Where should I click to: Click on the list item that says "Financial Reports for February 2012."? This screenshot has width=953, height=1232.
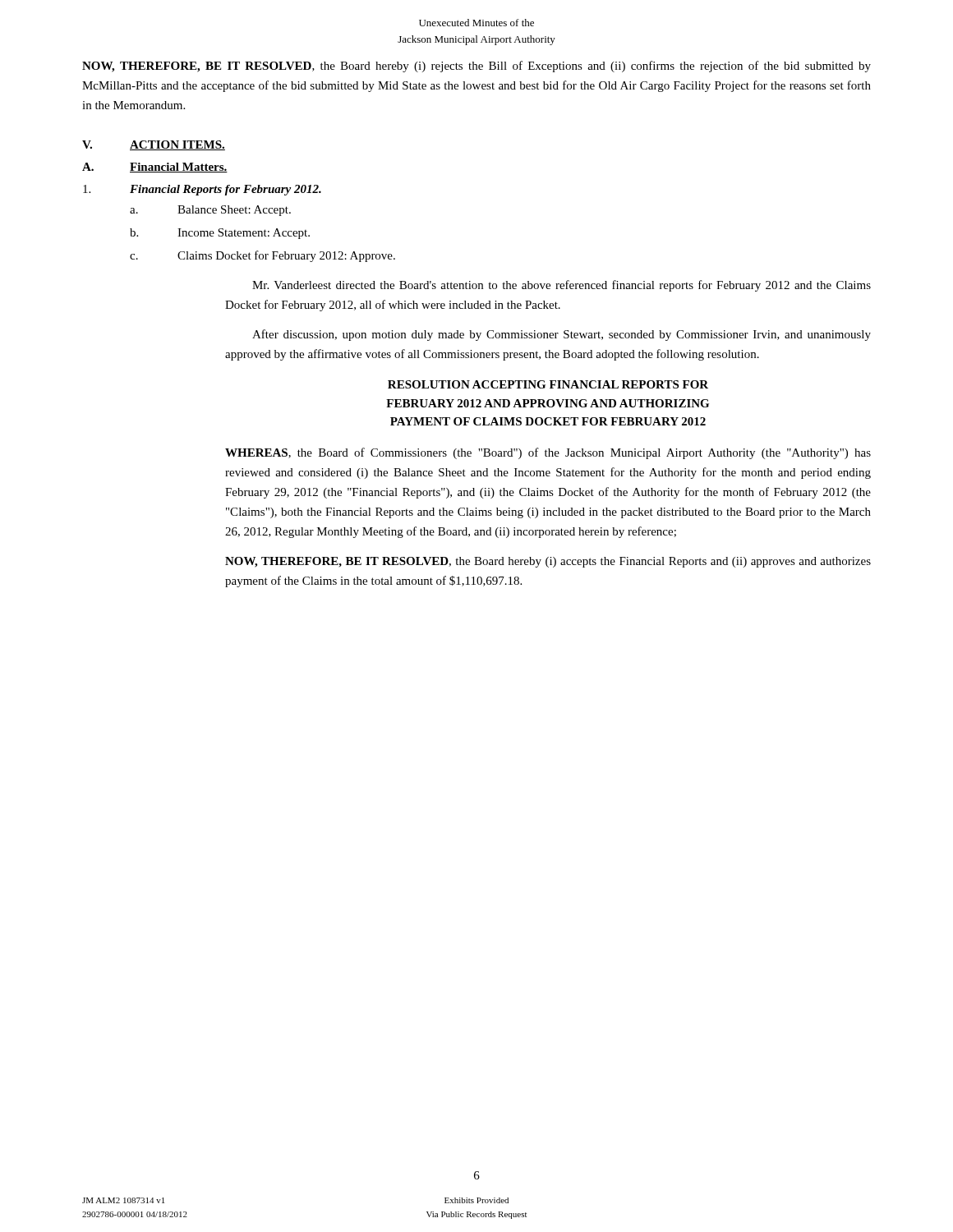coord(202,189)
